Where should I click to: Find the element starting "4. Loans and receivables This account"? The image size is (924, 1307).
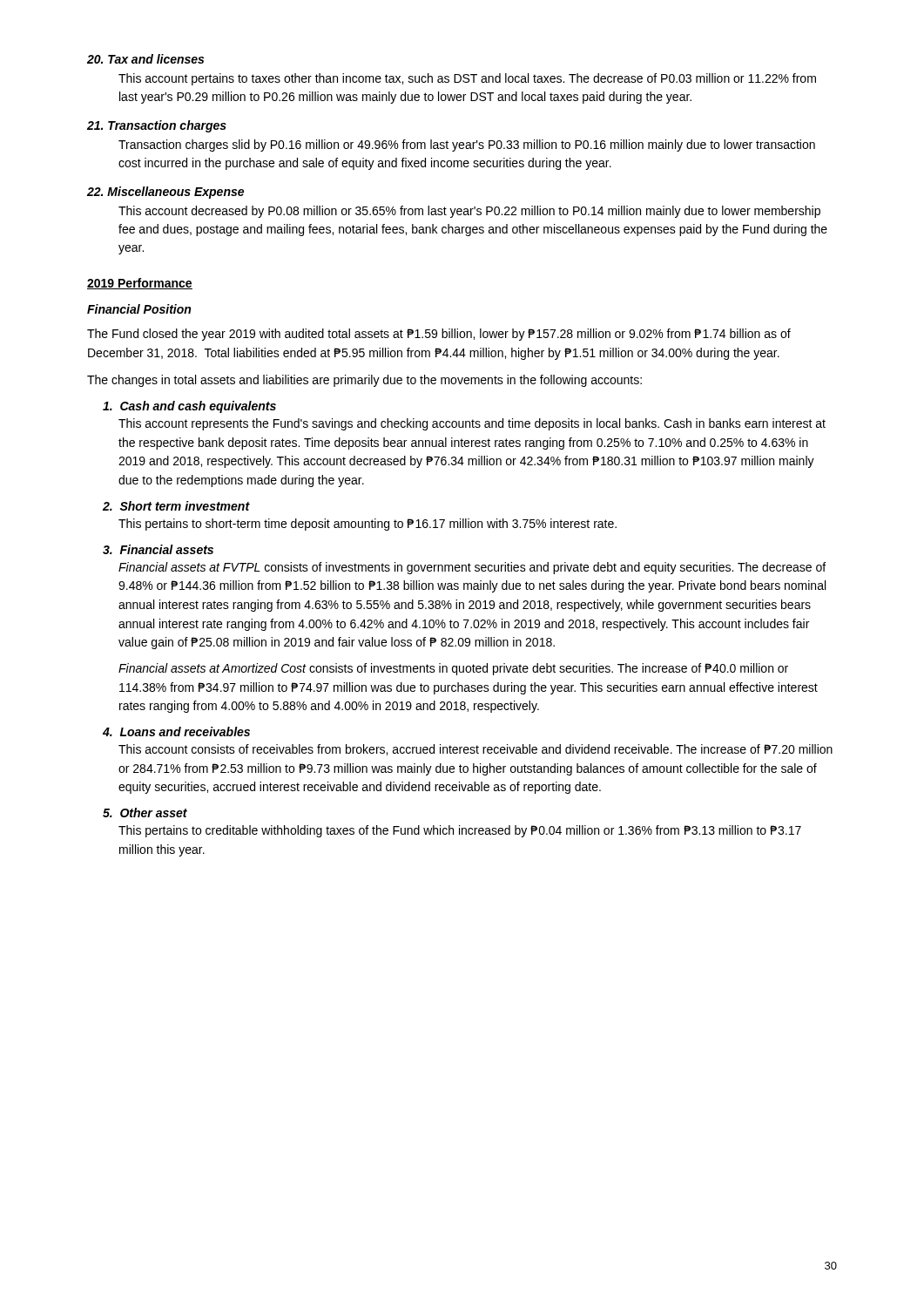pyautogui.click(x=470, y=761)
